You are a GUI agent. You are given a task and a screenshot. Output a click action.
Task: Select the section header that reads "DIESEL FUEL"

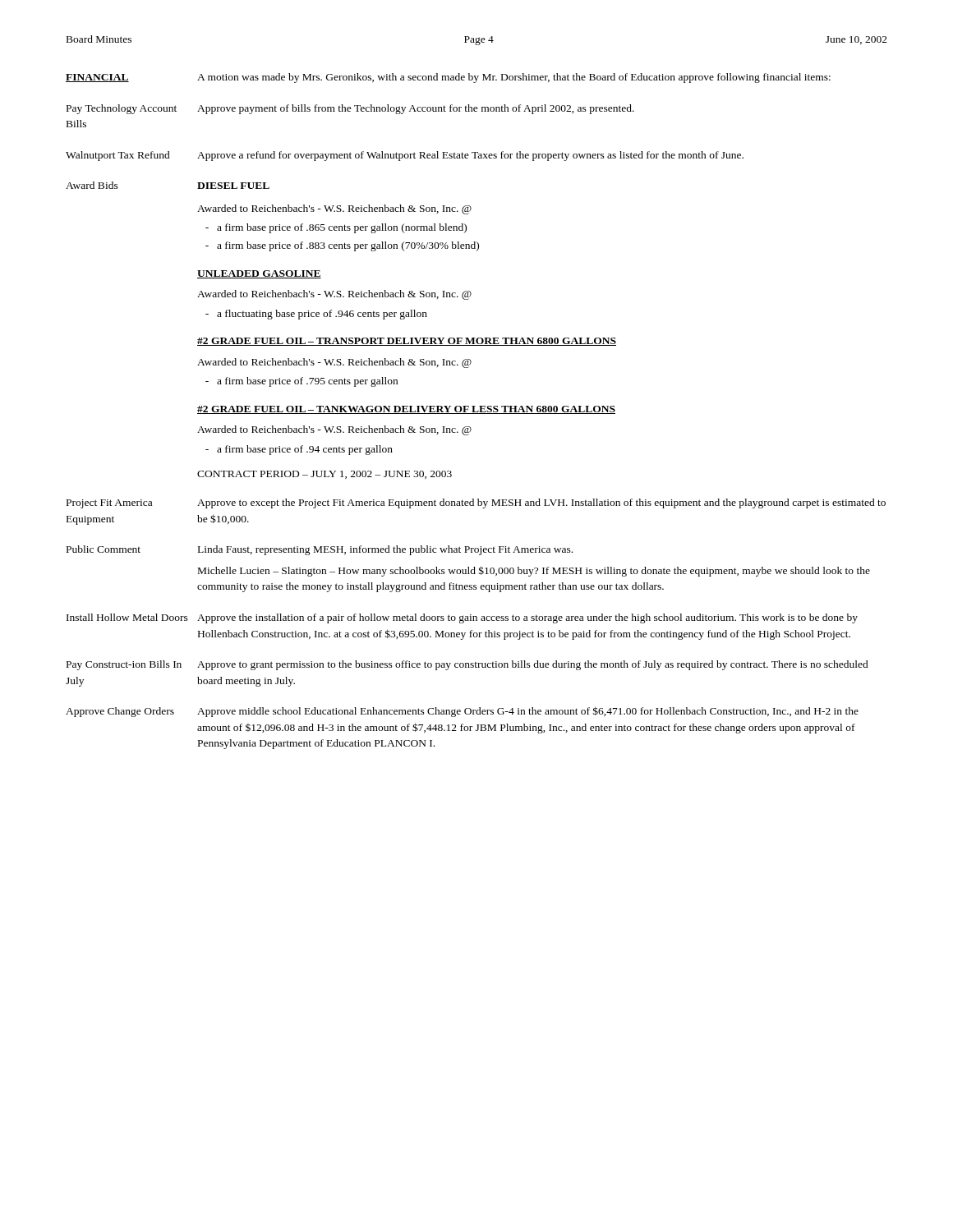pos(233,185)
